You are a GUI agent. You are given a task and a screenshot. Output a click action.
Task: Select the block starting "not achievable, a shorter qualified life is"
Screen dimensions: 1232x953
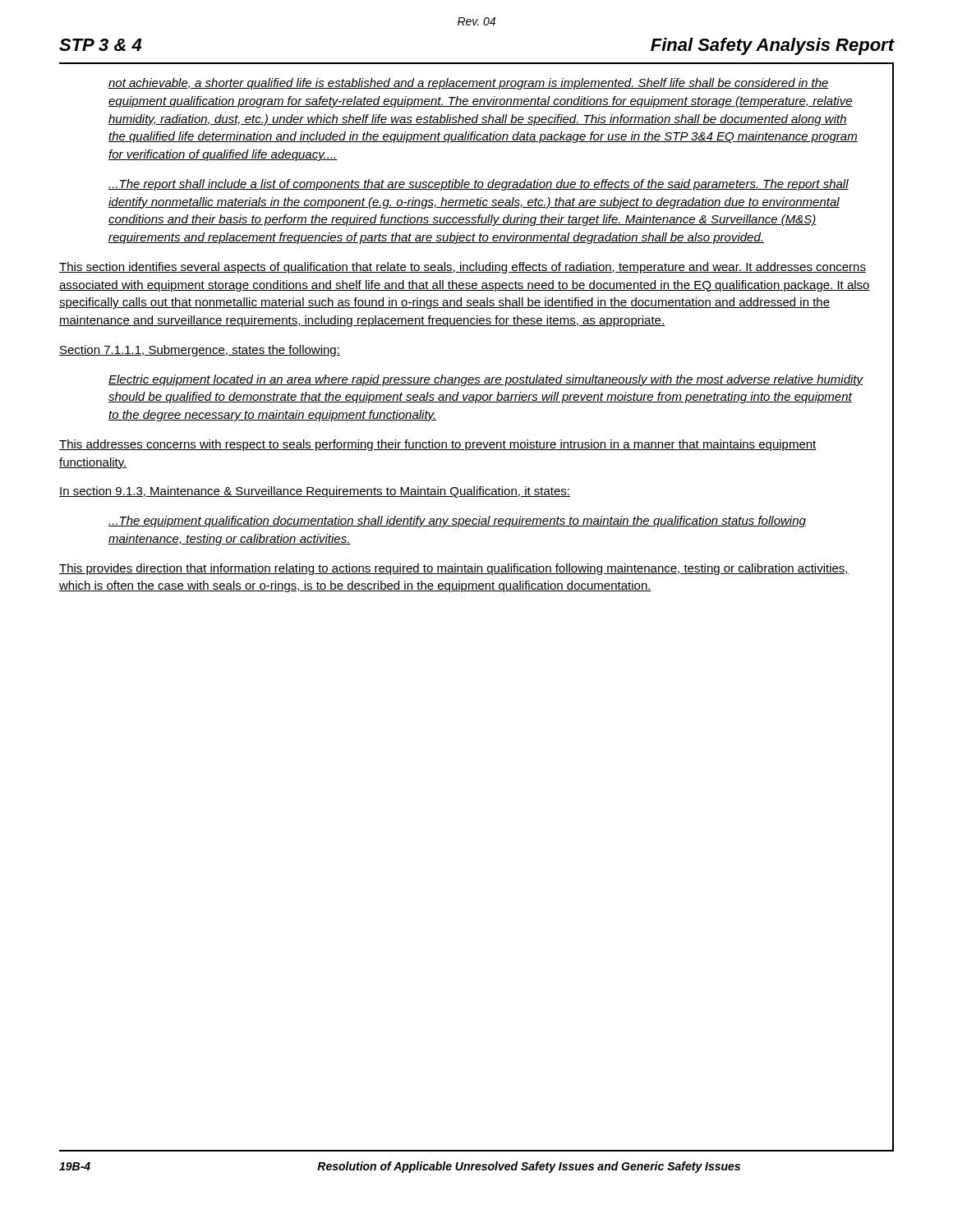(486, 119)
